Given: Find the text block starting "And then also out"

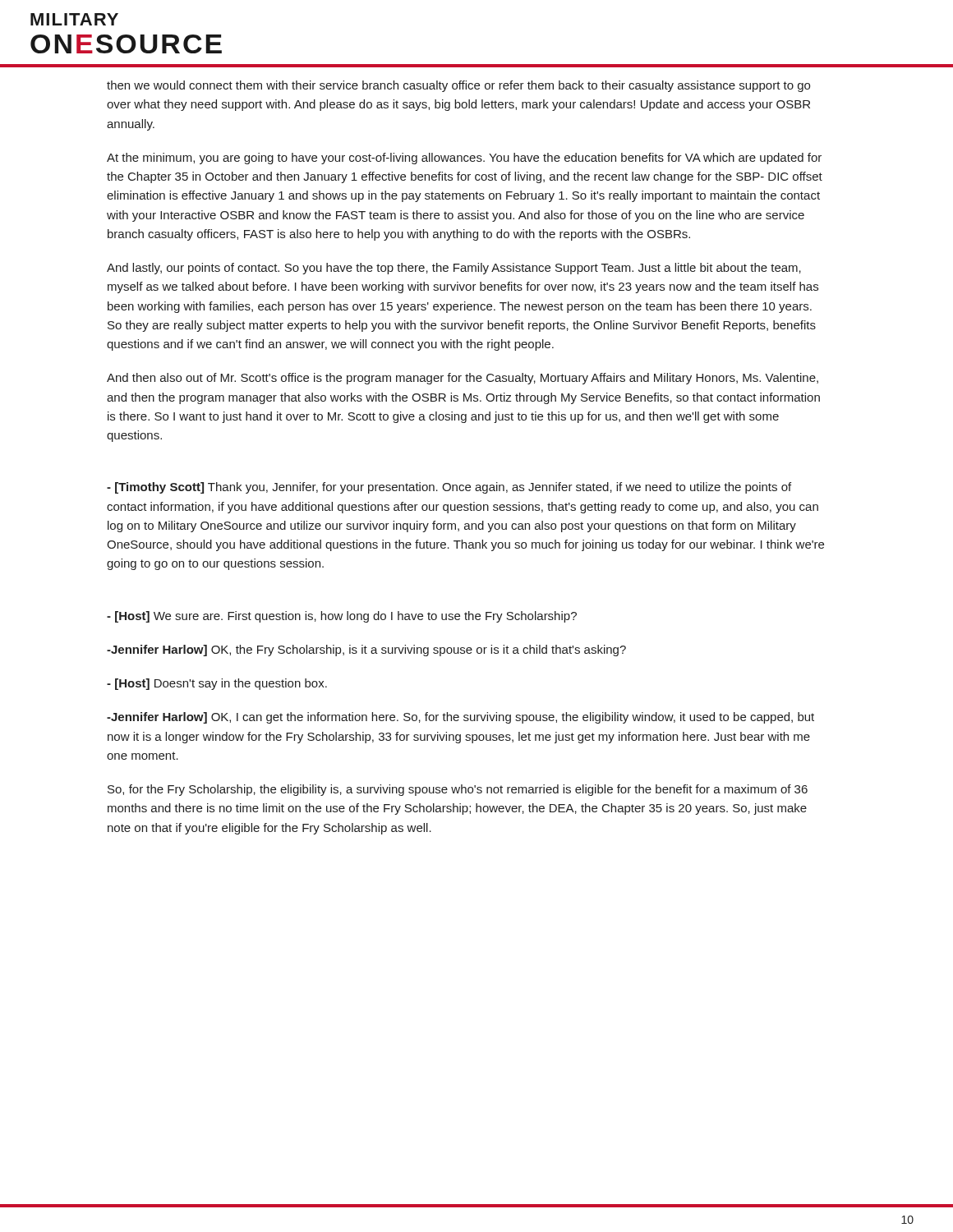Looking at the screenshot, I should coord(464,406).
